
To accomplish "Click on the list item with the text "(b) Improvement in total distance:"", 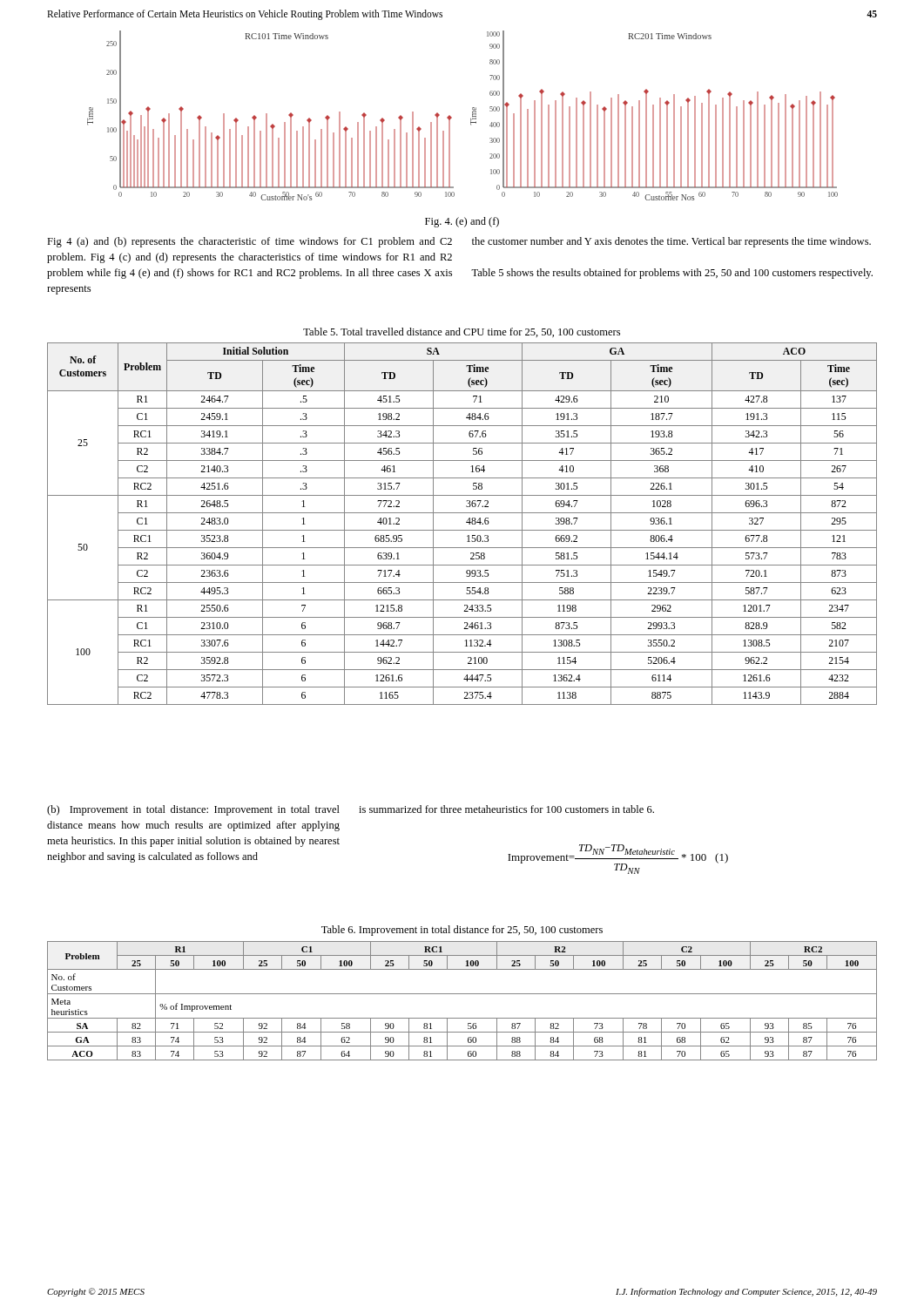I will click(193, 833).
